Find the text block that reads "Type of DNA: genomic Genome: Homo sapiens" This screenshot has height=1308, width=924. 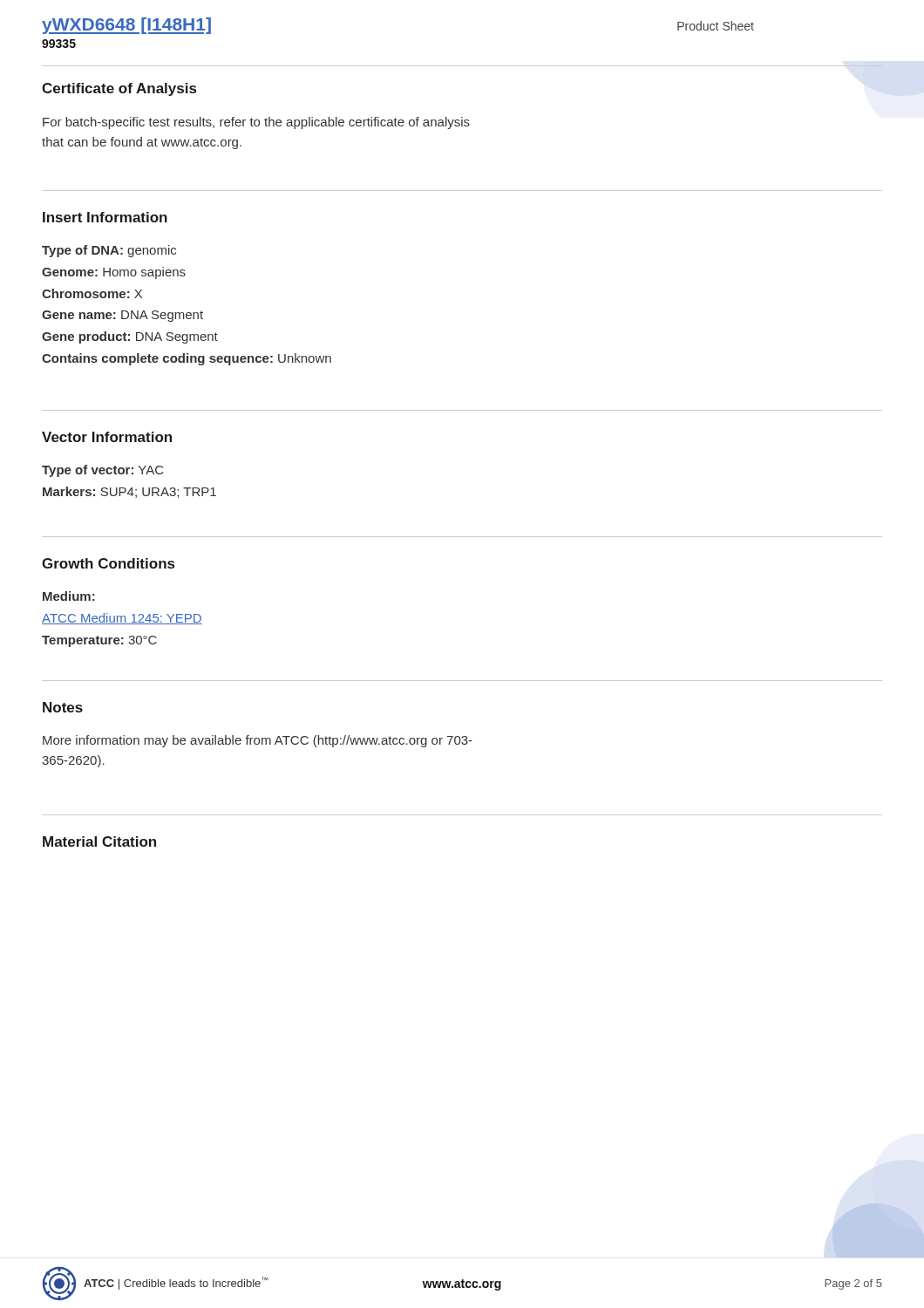point(187,304)
